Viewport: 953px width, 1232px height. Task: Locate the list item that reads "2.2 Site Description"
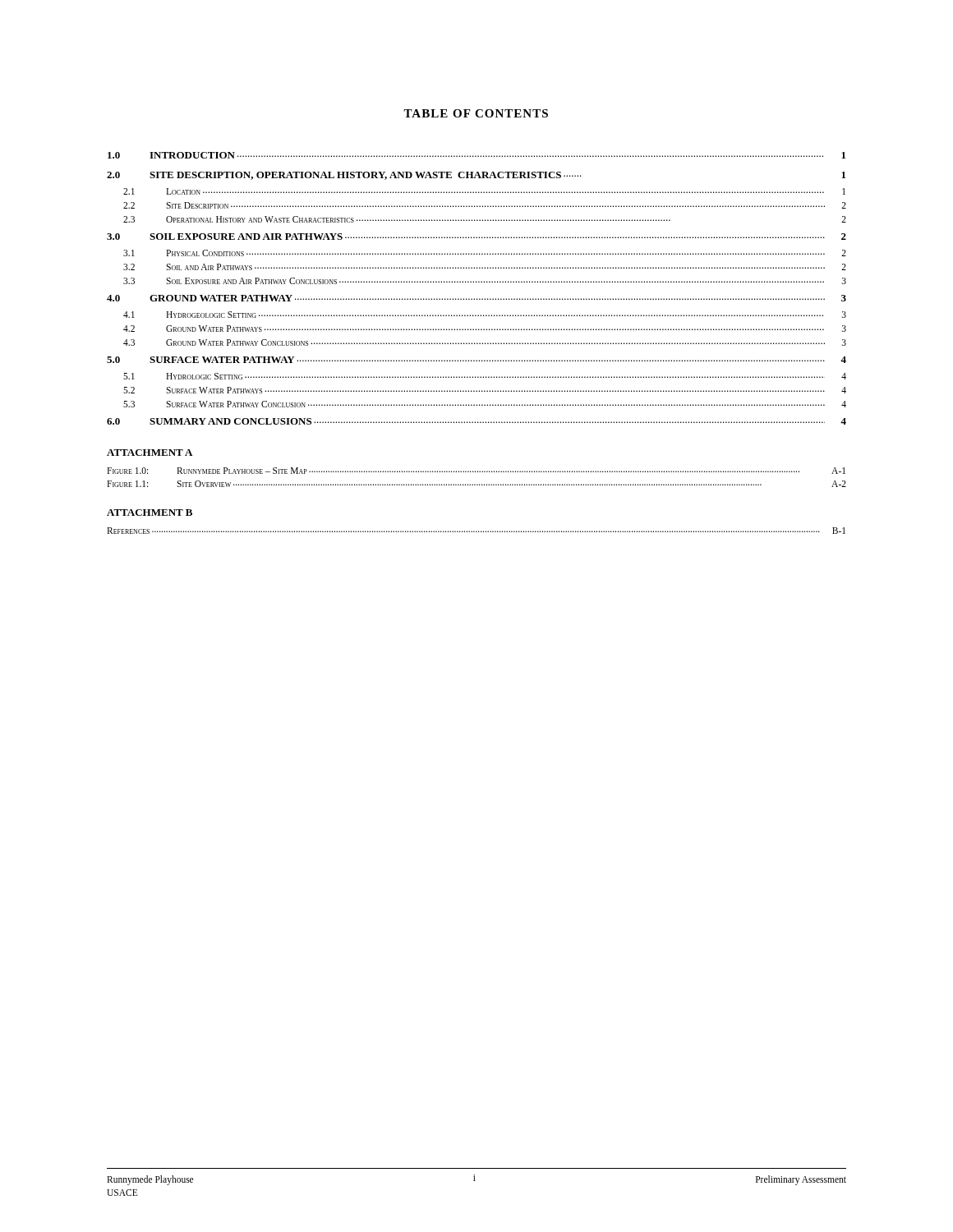pos(476,204)
